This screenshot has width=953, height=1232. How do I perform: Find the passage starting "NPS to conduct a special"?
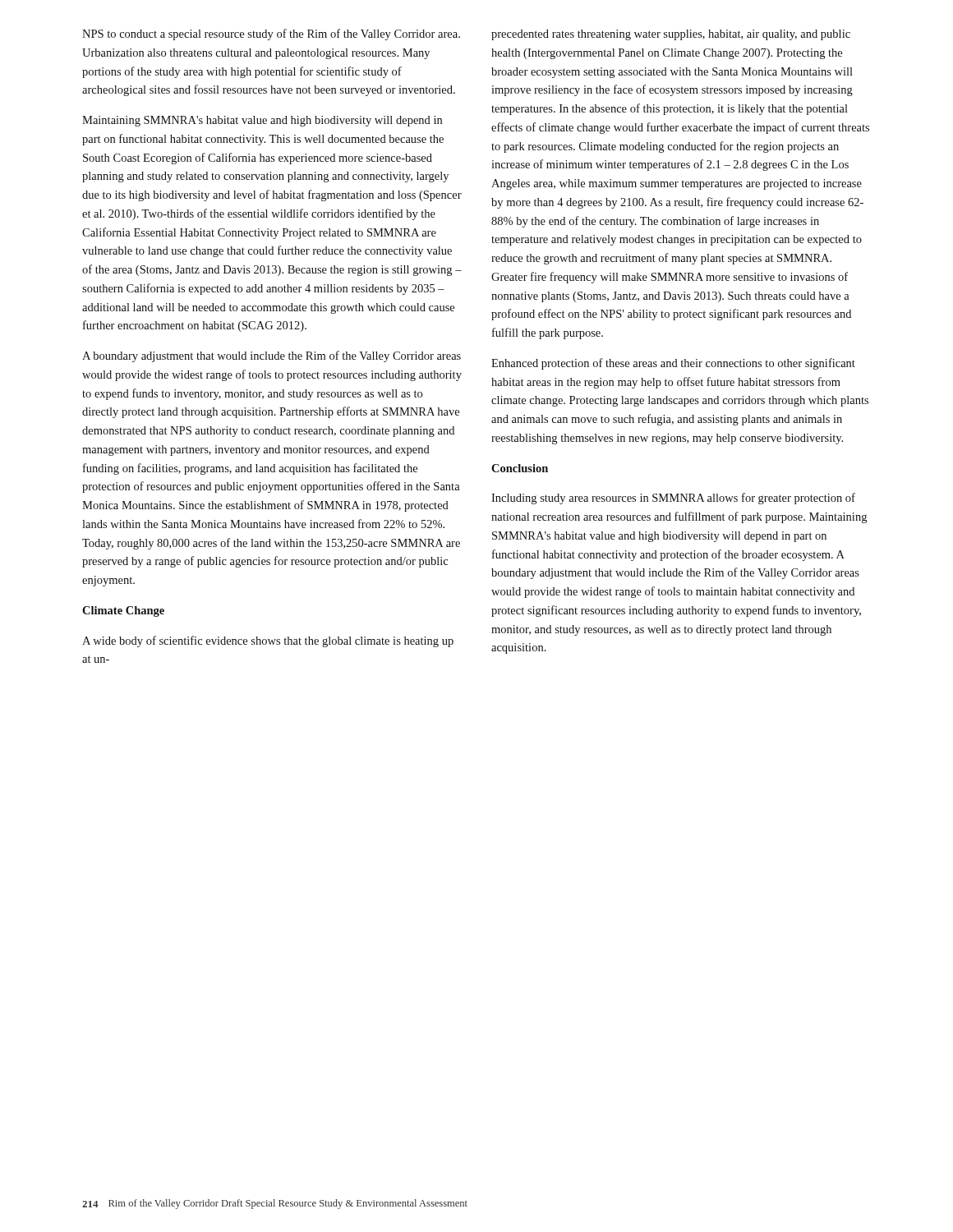coord(272,62)
